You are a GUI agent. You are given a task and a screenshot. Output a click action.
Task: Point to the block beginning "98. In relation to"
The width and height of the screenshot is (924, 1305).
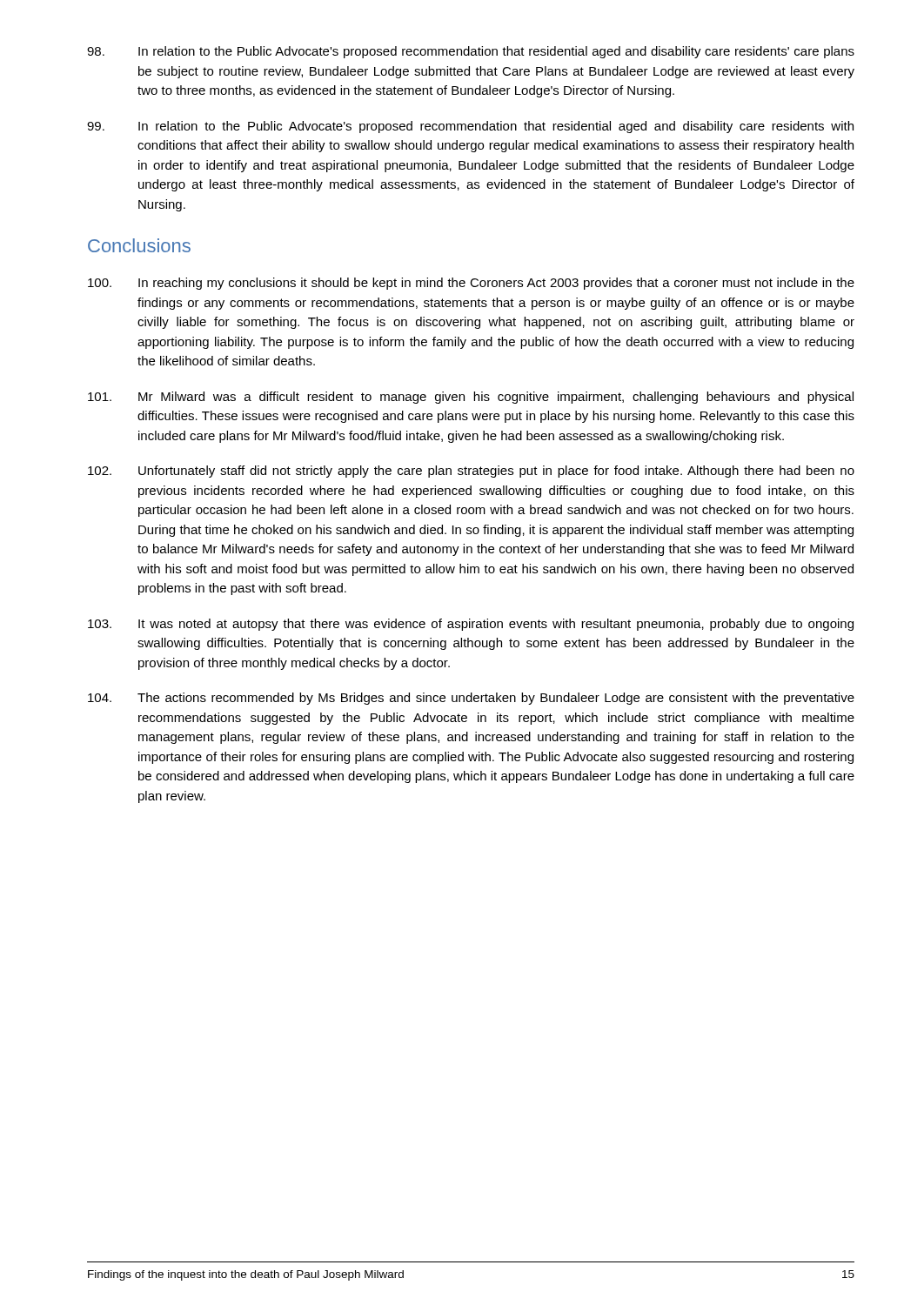coord(471,71)
